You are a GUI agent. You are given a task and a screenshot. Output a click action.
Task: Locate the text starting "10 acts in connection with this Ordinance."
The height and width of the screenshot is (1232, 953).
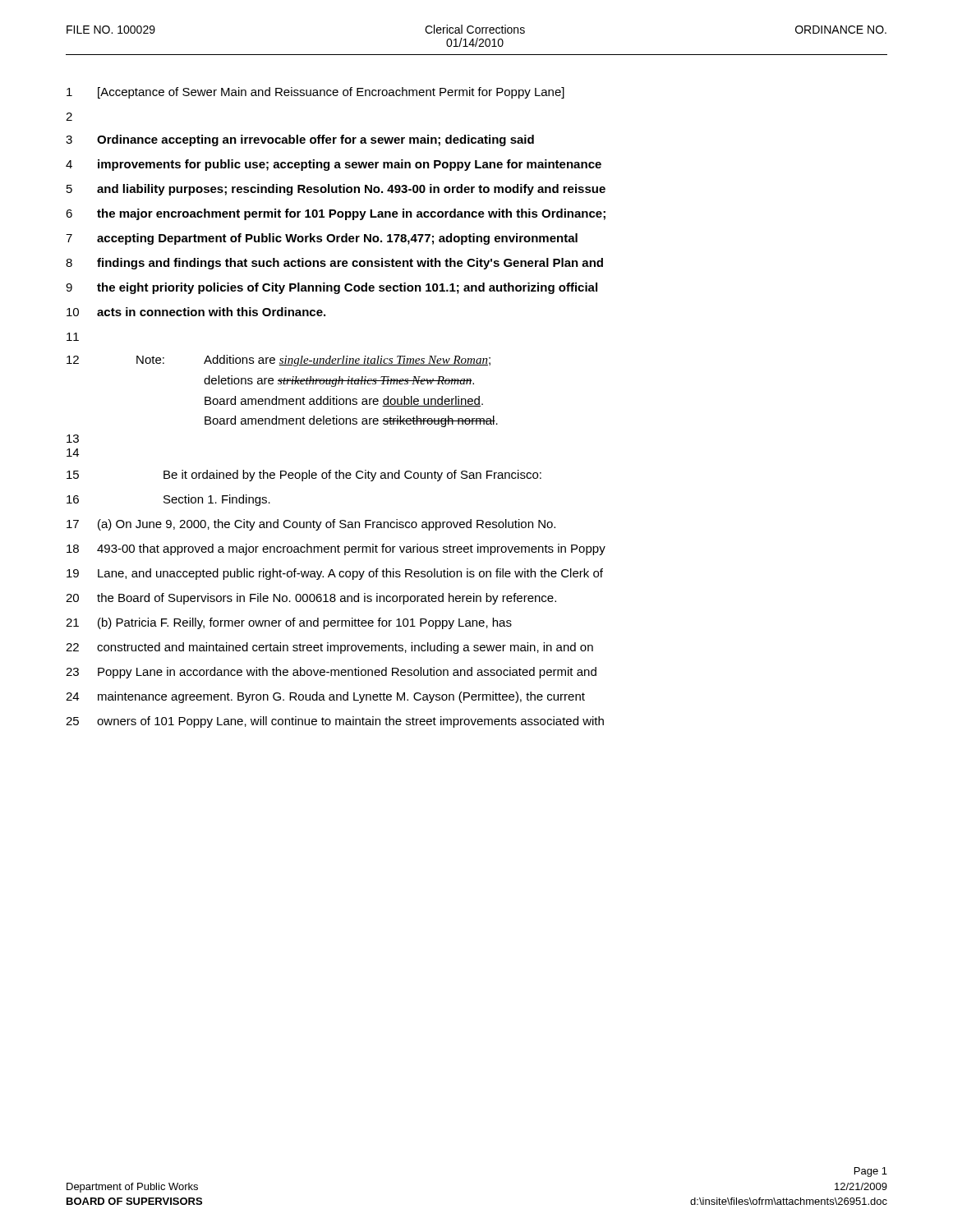[x=196, y=312]
